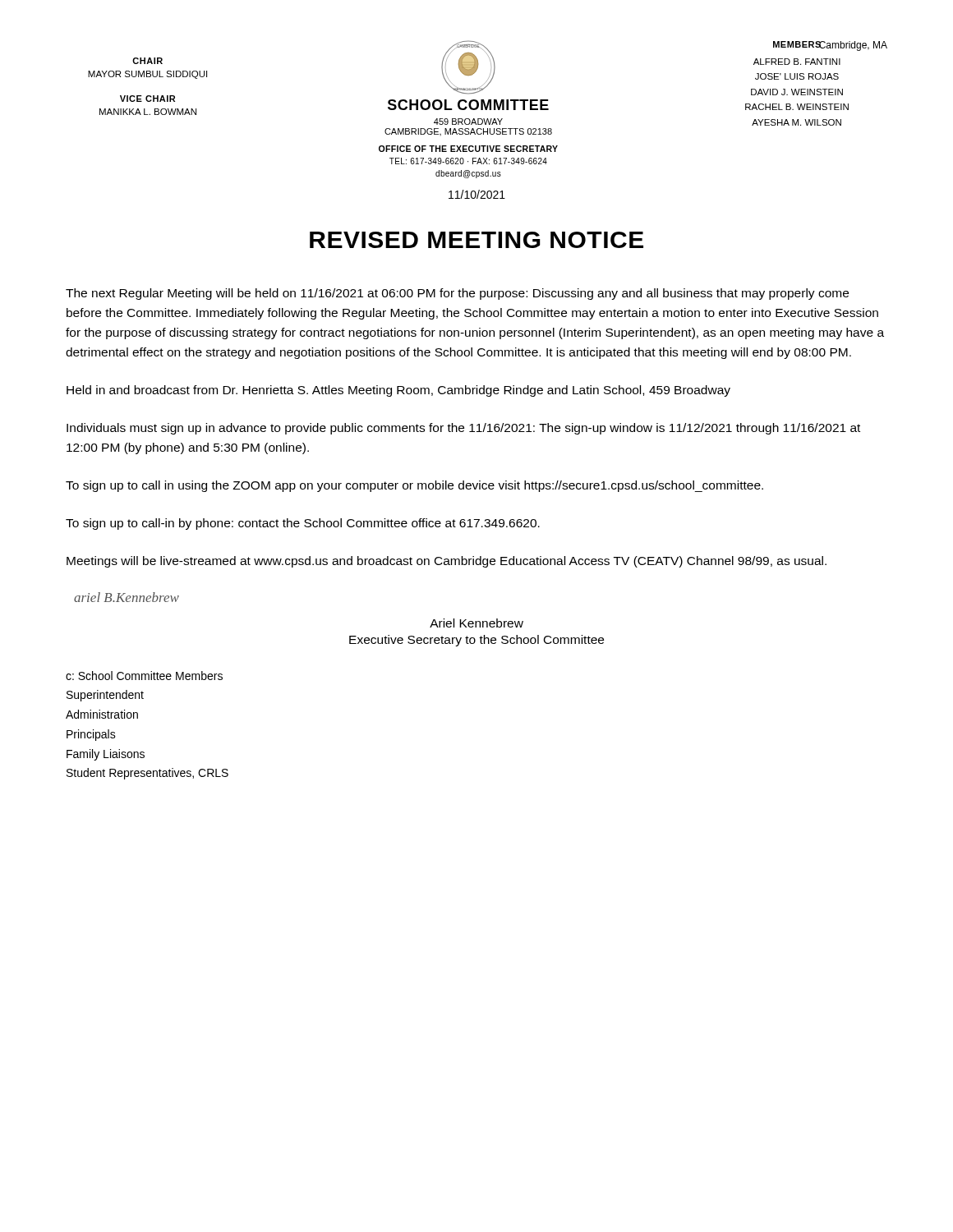This screenshot has width=953, height=1232.
Task: Find the passage starting "Held in and"
Action: point(398,390)
